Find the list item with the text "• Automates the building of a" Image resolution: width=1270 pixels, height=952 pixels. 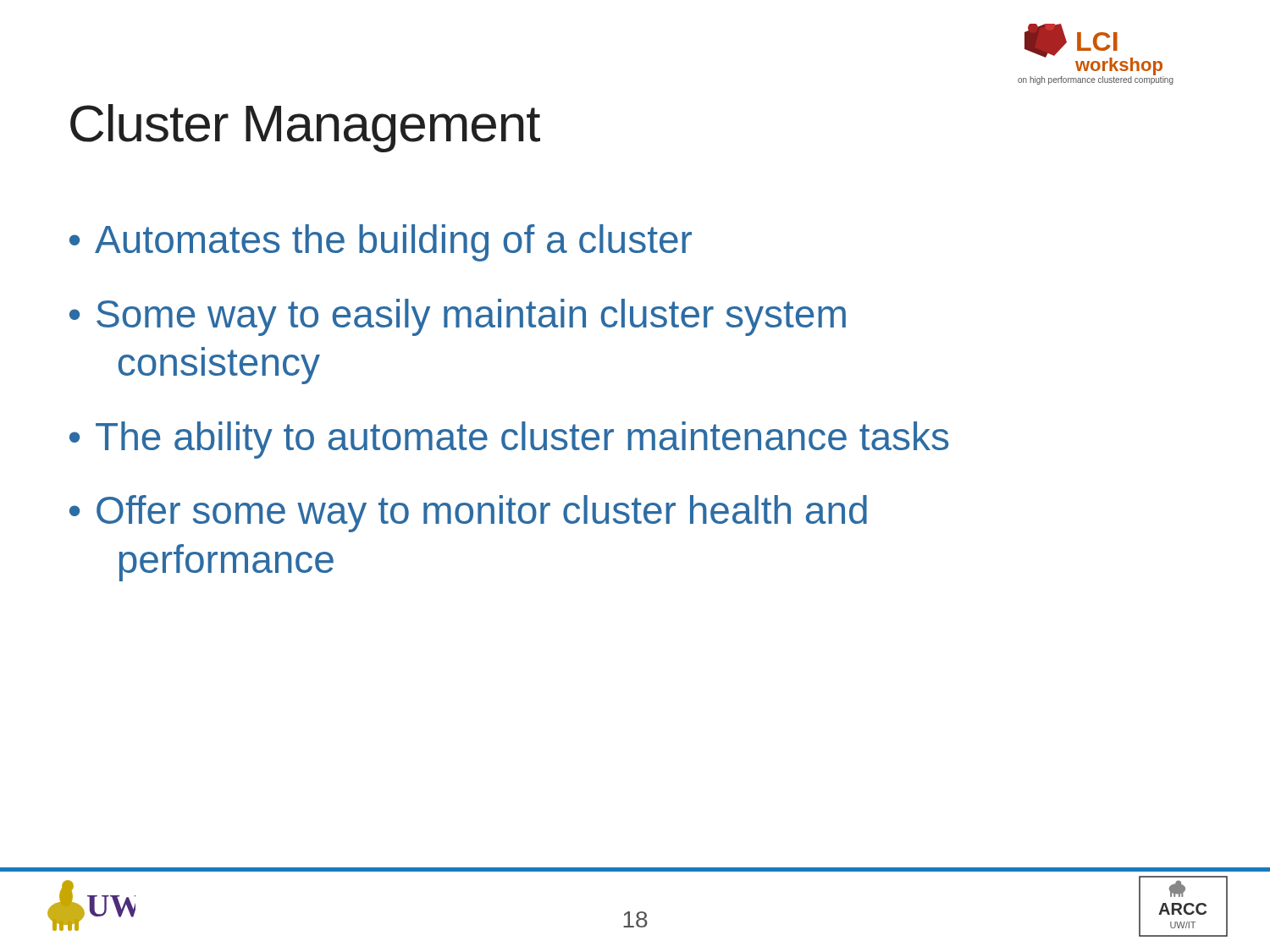point(380,240)
